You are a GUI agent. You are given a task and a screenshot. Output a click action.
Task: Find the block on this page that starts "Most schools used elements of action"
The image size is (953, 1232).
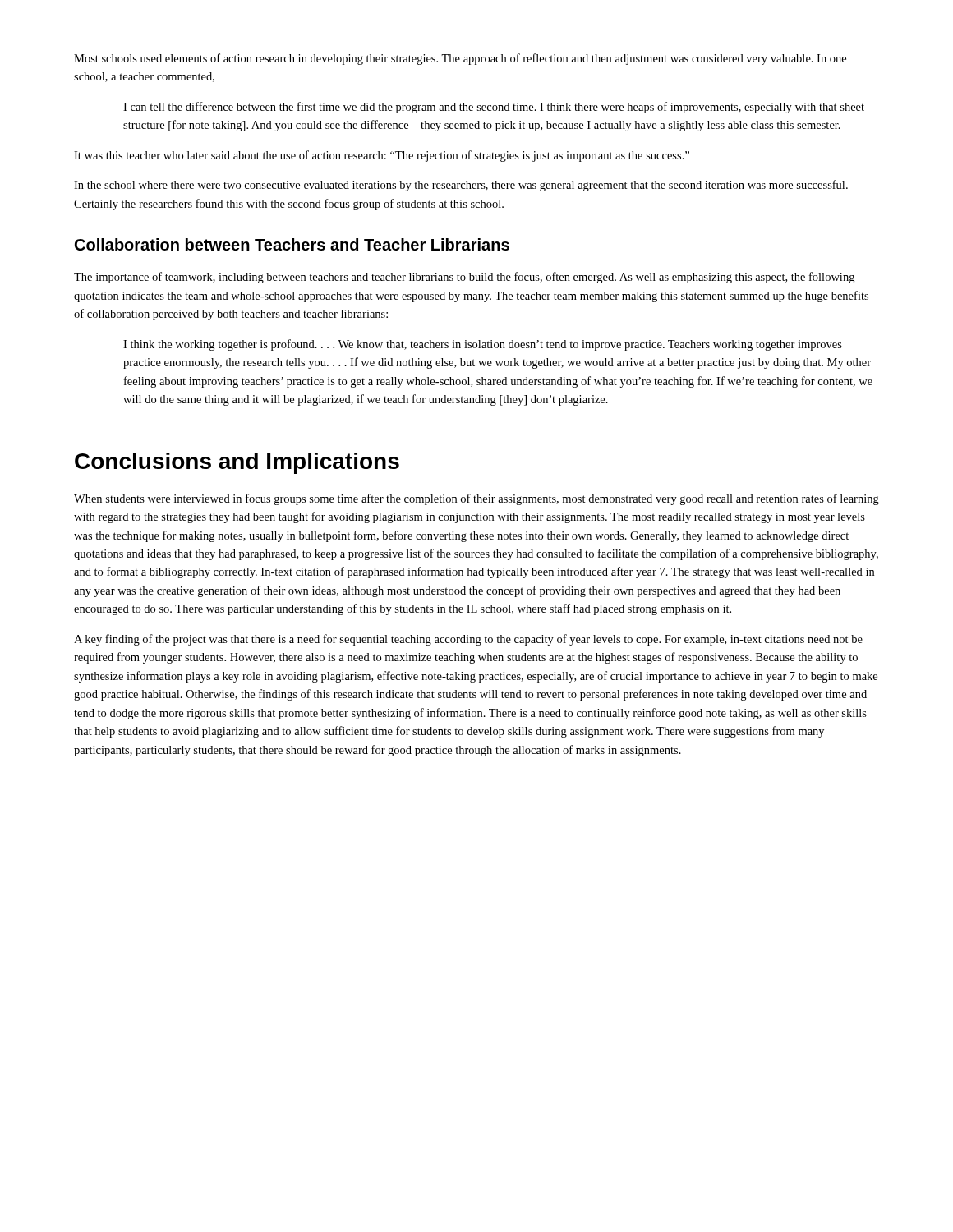(x=460, y=68)
